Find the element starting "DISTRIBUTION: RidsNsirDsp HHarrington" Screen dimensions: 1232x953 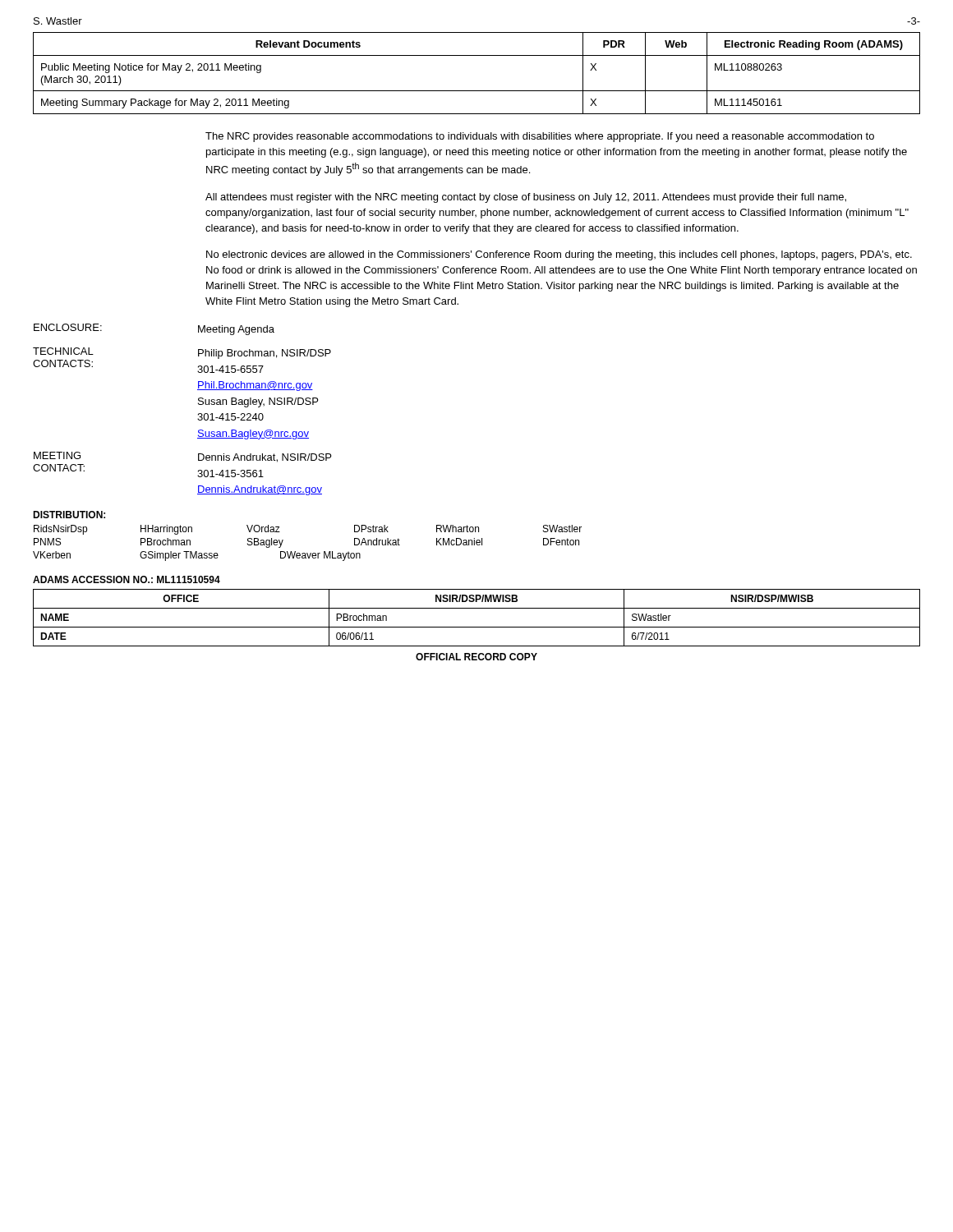(x=476, y=535)
